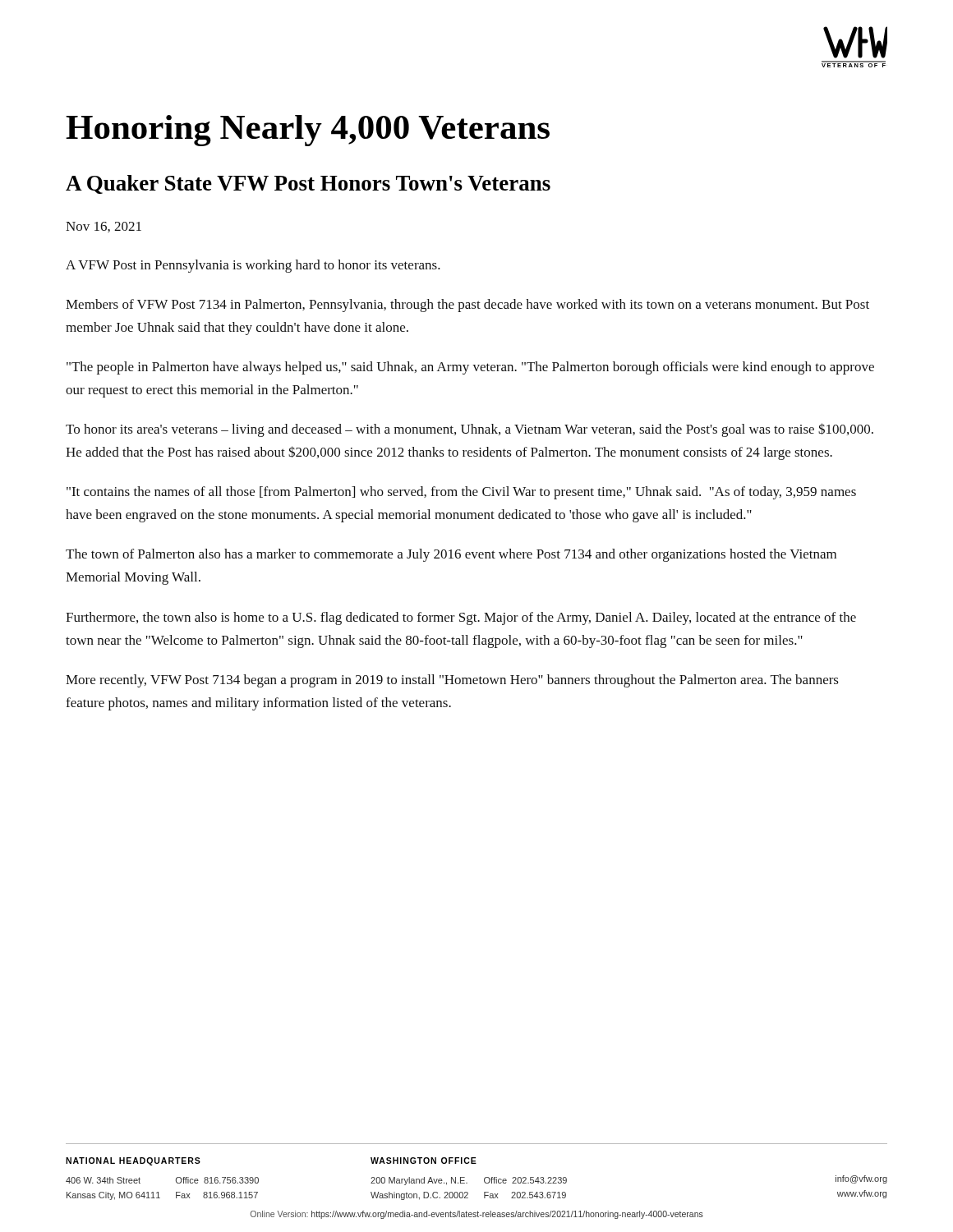This screenshot has height=1232, width=953.
Task: Find the text block with the text "The town of"
Action: [x=451, y=566]
